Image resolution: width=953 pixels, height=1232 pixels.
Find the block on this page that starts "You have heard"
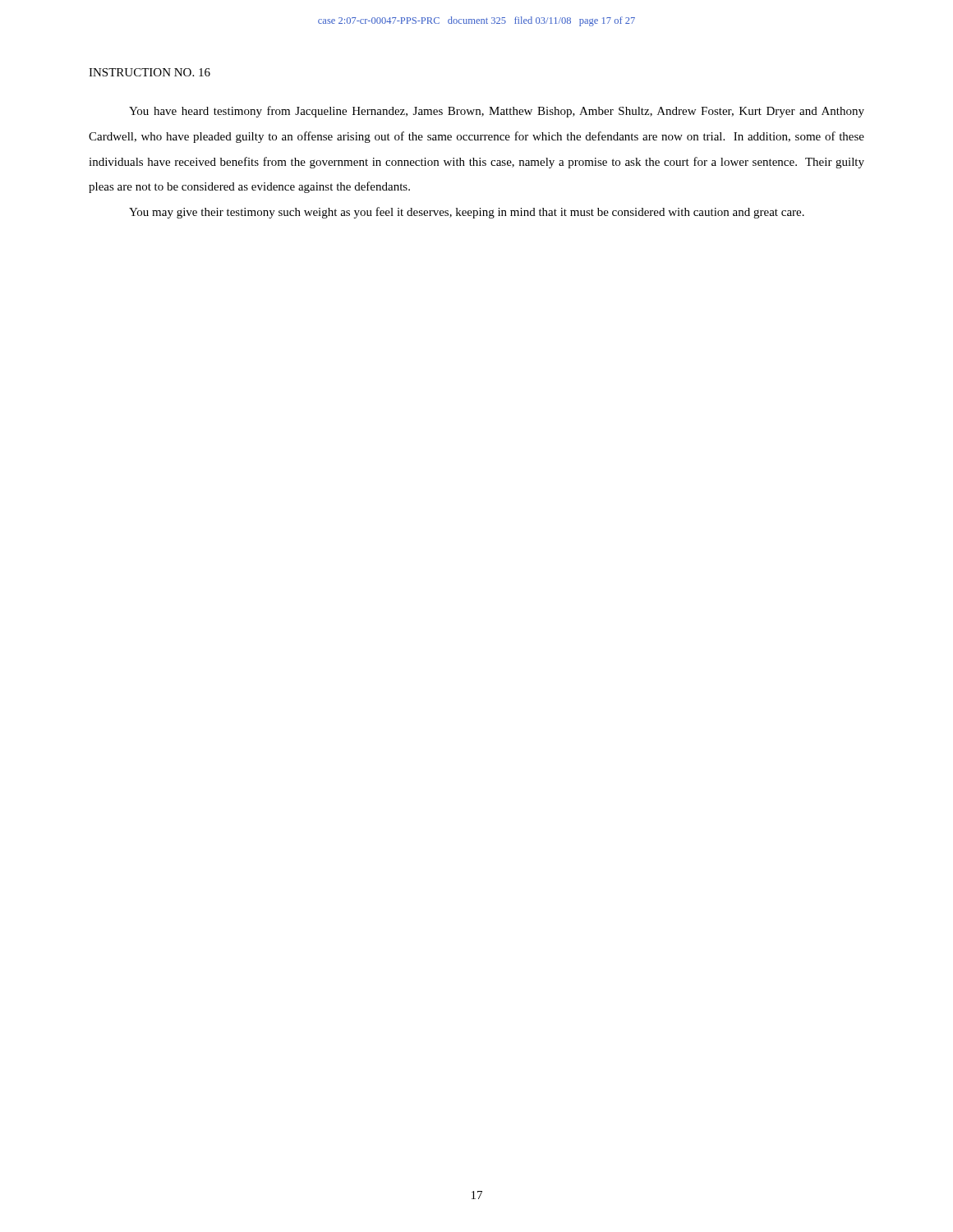[476, 162]
